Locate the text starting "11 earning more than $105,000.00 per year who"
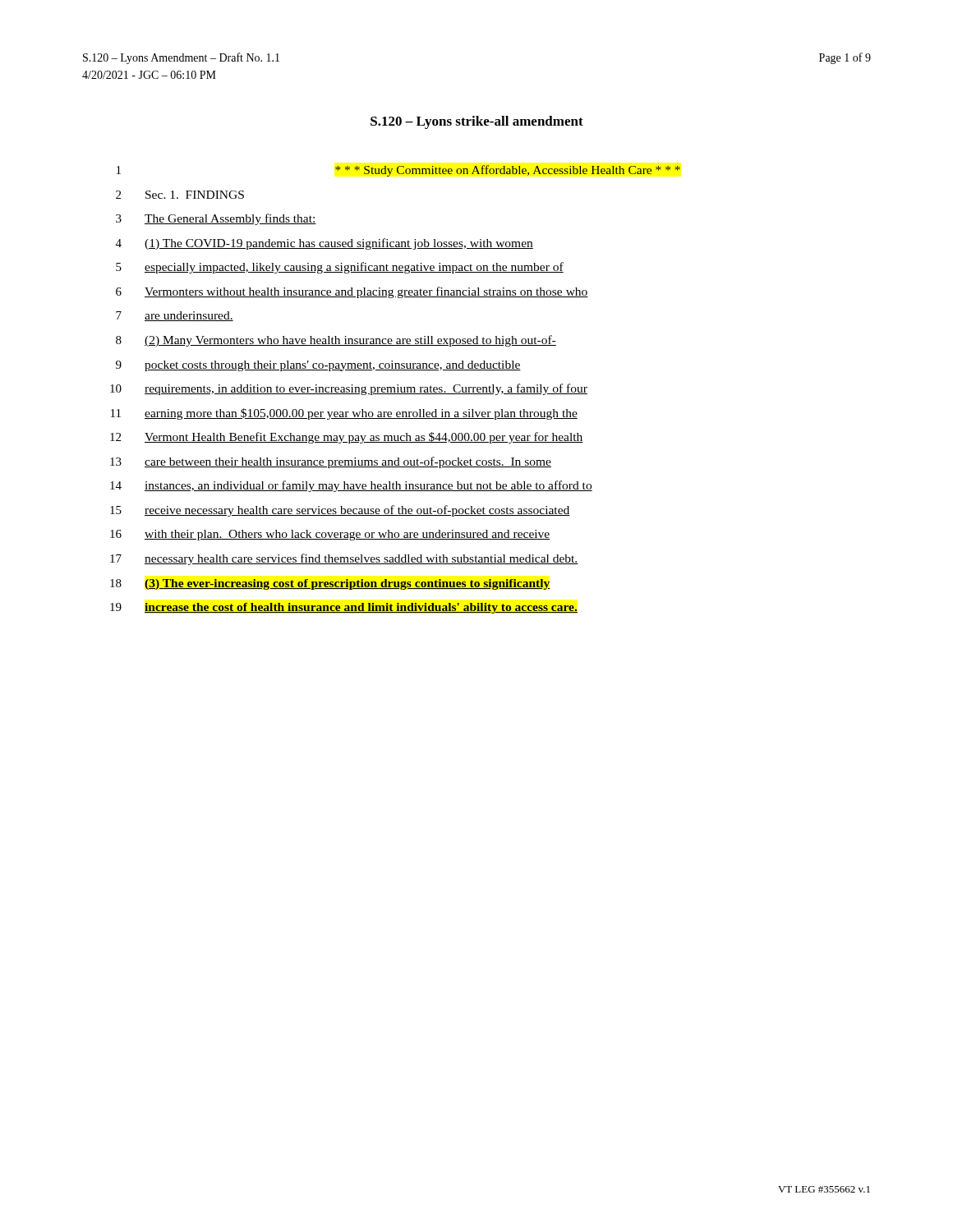Image resolution: width=953 pixels, height=1232 pixels. pyautogui.click(x=330, y=413)
